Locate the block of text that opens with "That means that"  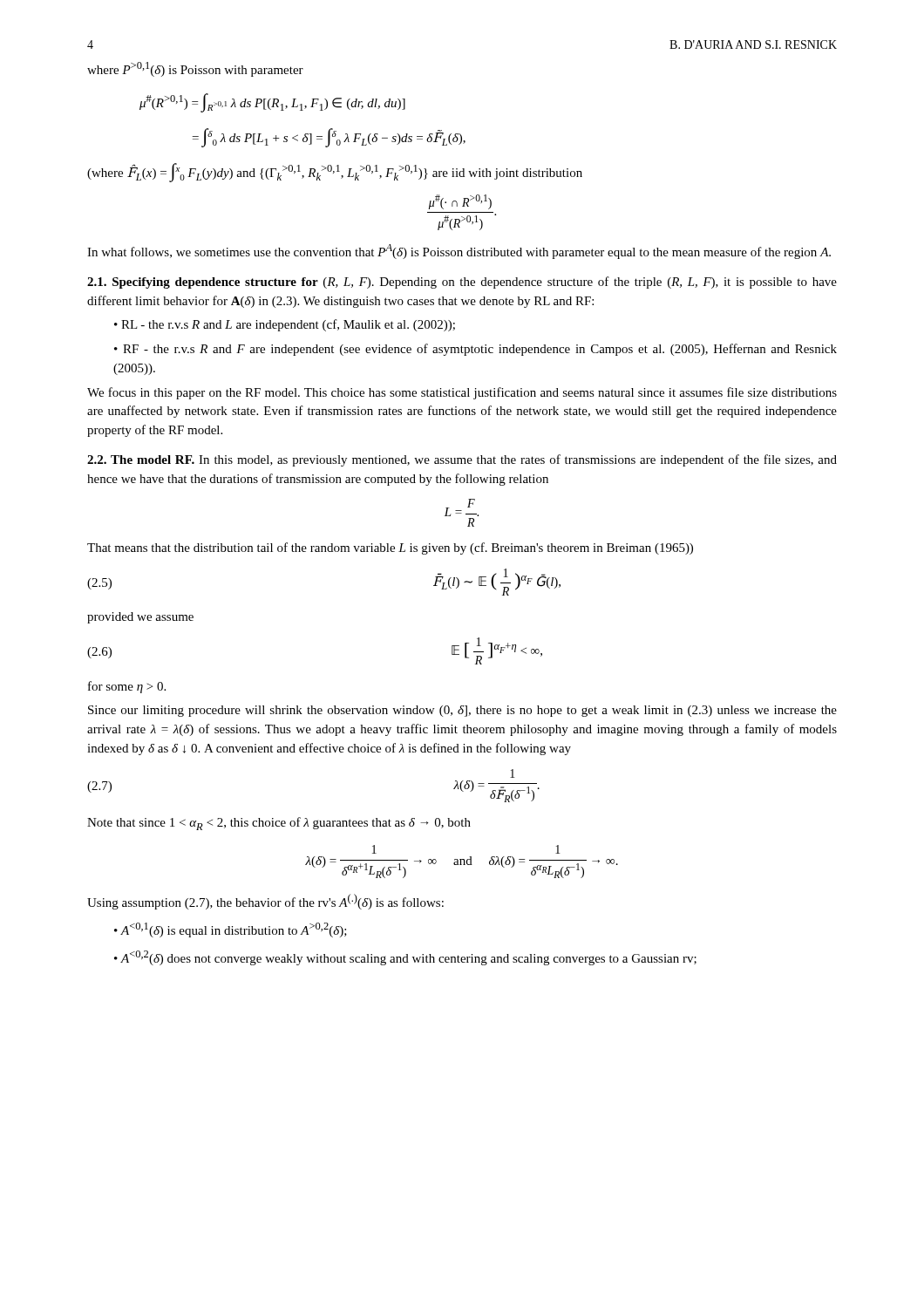pos(462,548)
